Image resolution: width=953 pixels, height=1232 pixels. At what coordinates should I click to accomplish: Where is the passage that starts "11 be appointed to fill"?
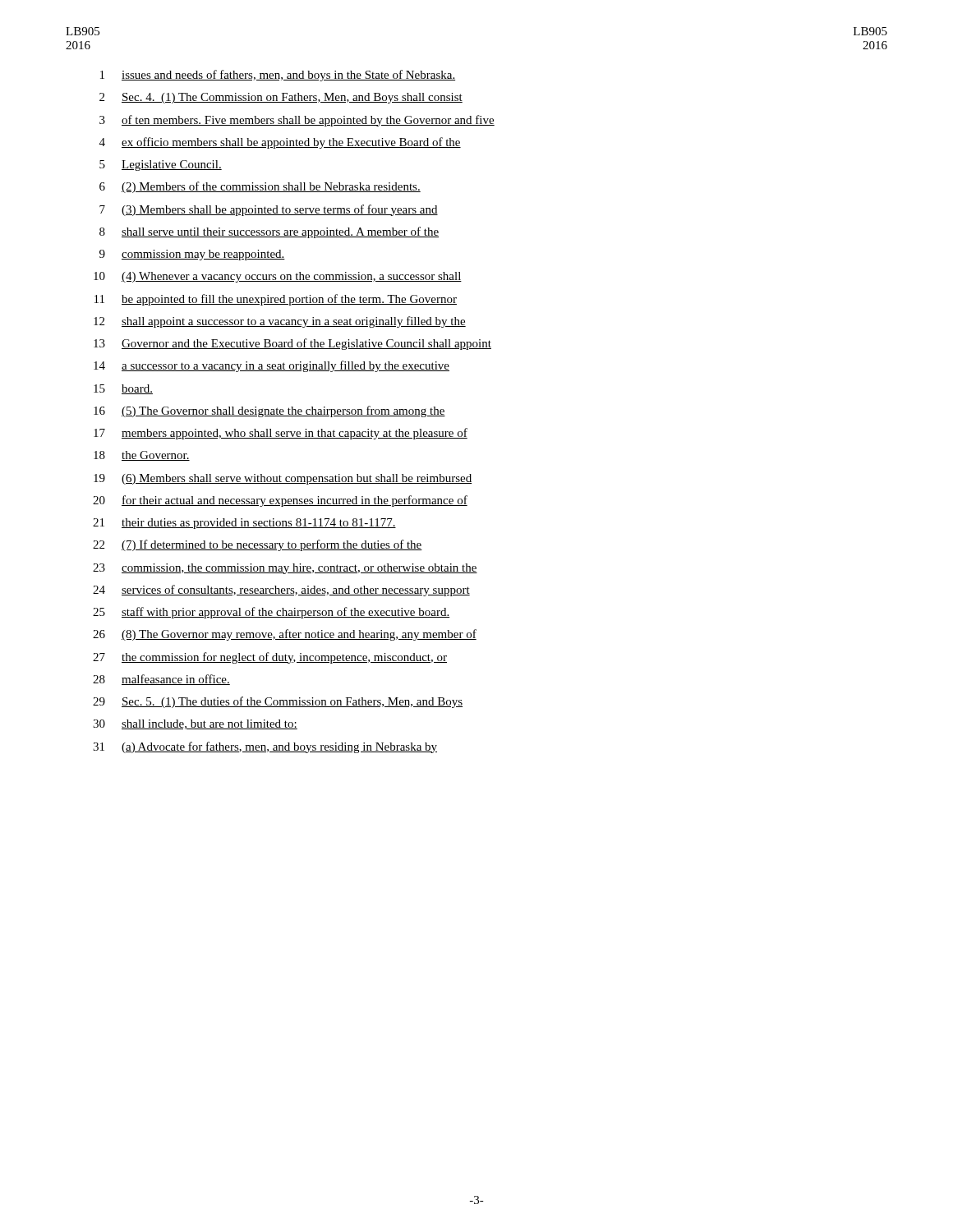pos(276,300)
